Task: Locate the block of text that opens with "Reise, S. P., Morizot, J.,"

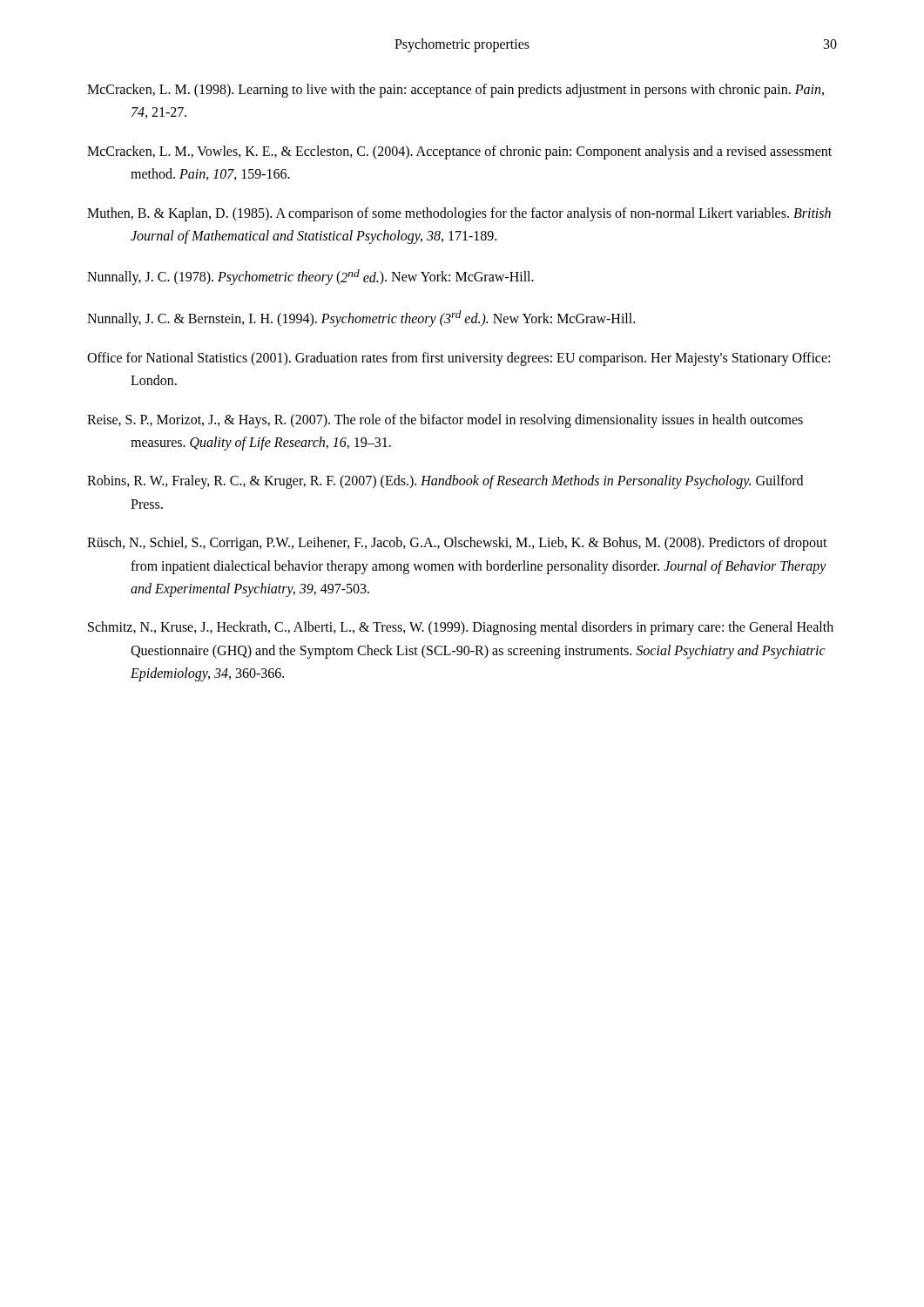Action: (445, 431)
